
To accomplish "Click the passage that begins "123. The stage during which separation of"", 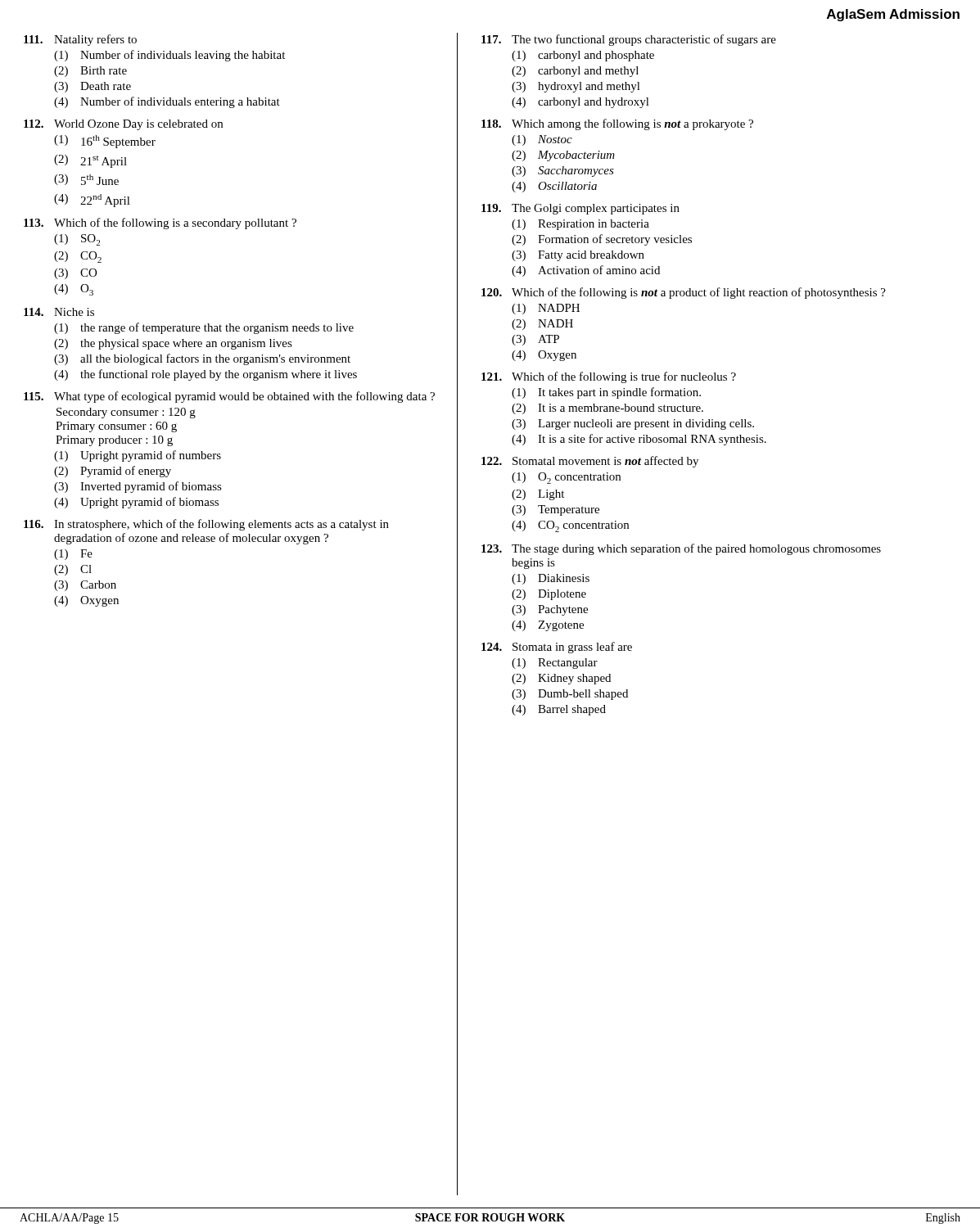I will click(681, 549).
